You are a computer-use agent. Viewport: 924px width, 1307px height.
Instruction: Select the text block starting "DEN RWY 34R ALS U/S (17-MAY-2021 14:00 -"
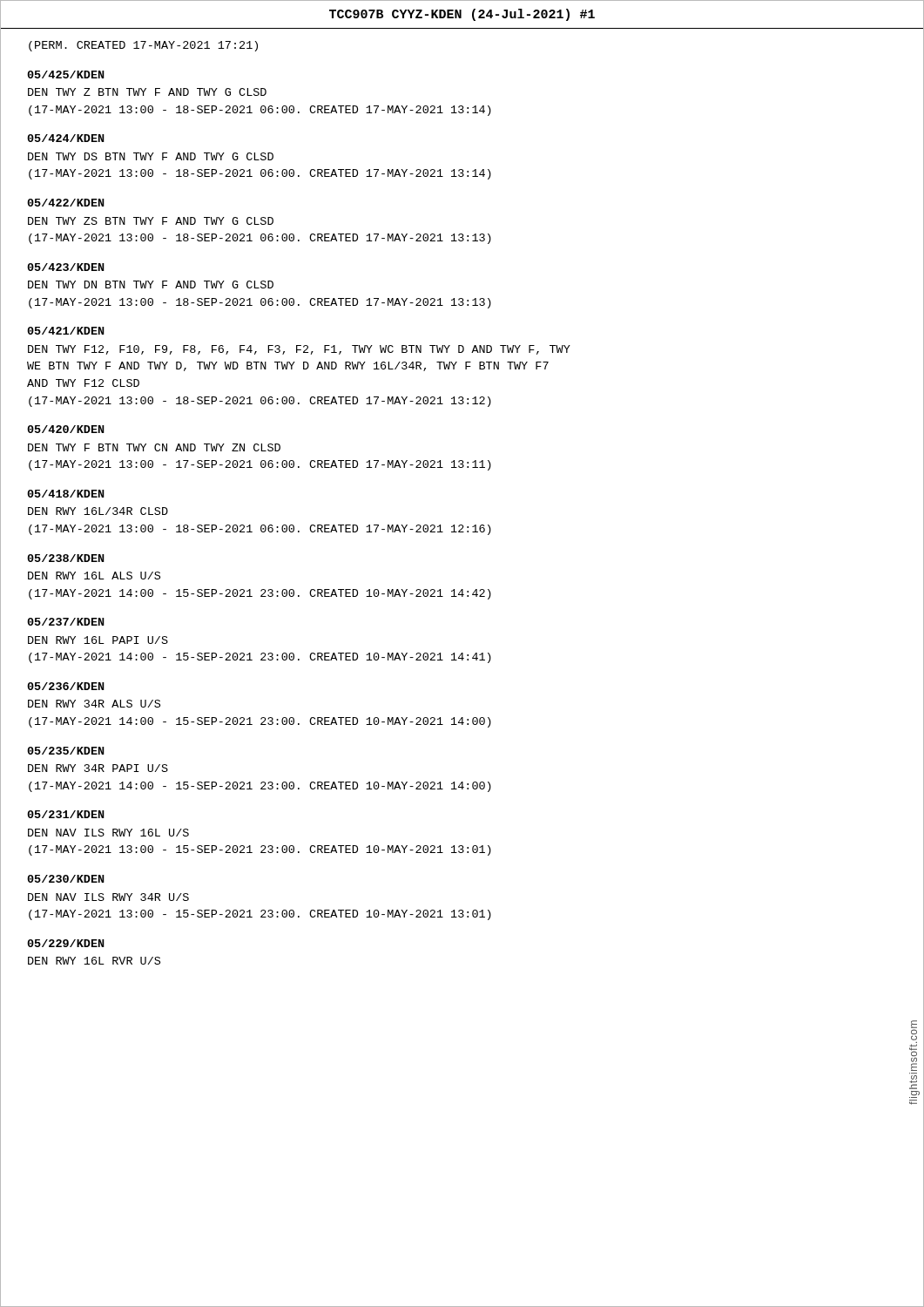tap(260, 713)
